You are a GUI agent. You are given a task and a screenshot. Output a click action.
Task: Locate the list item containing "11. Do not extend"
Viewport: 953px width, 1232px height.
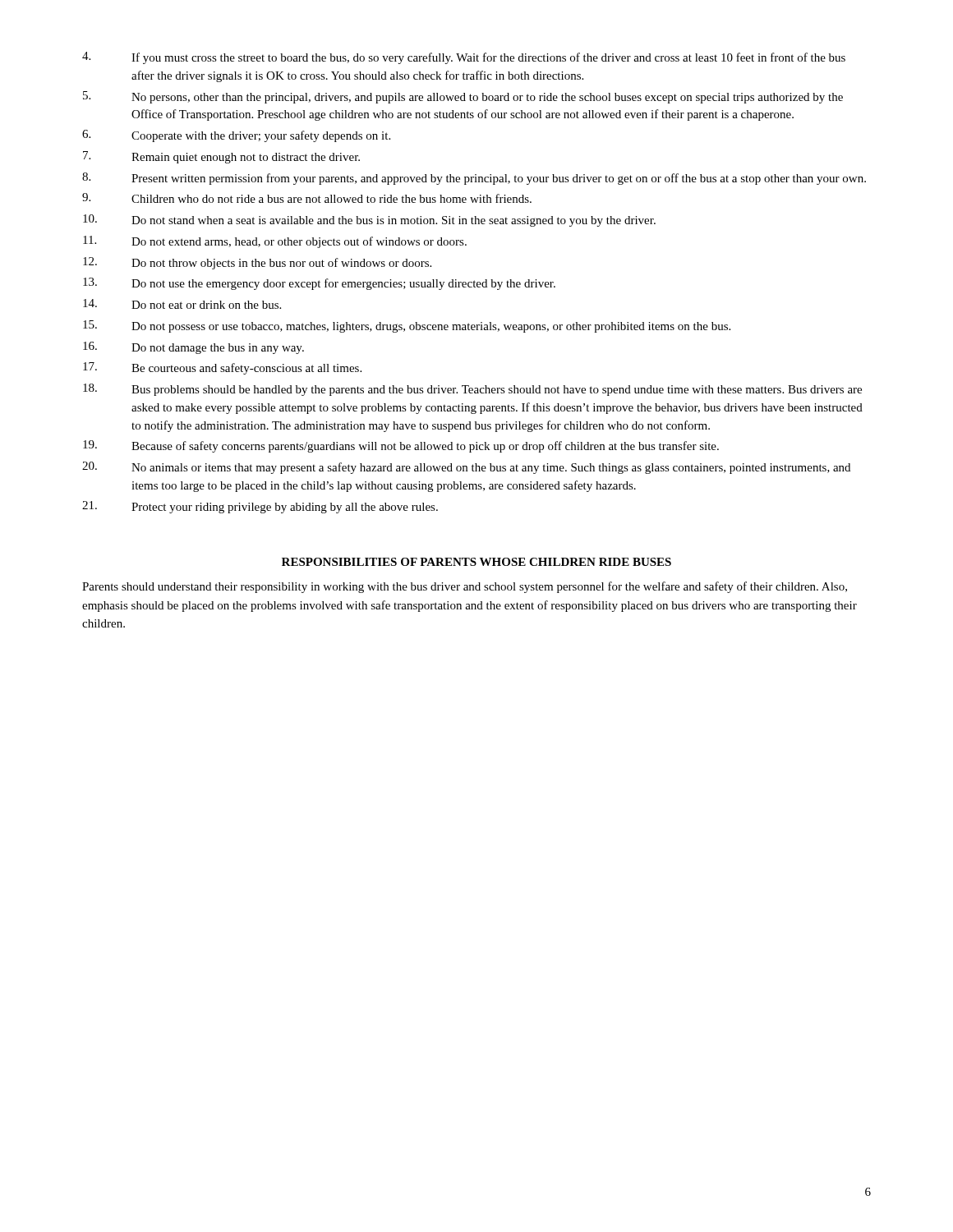coord(476,242)
